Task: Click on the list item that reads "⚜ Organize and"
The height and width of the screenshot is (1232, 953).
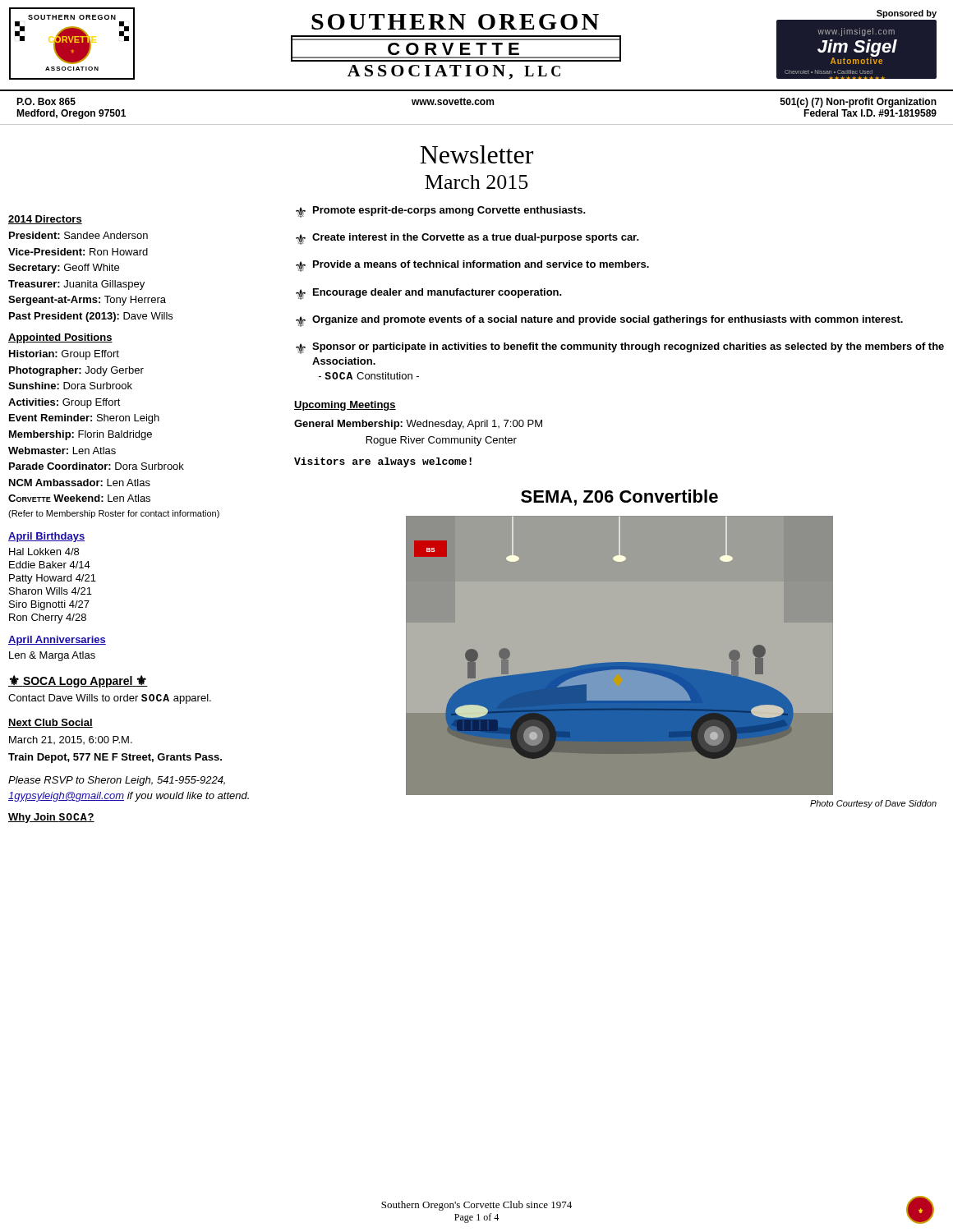Action: [x=599, y=322]
